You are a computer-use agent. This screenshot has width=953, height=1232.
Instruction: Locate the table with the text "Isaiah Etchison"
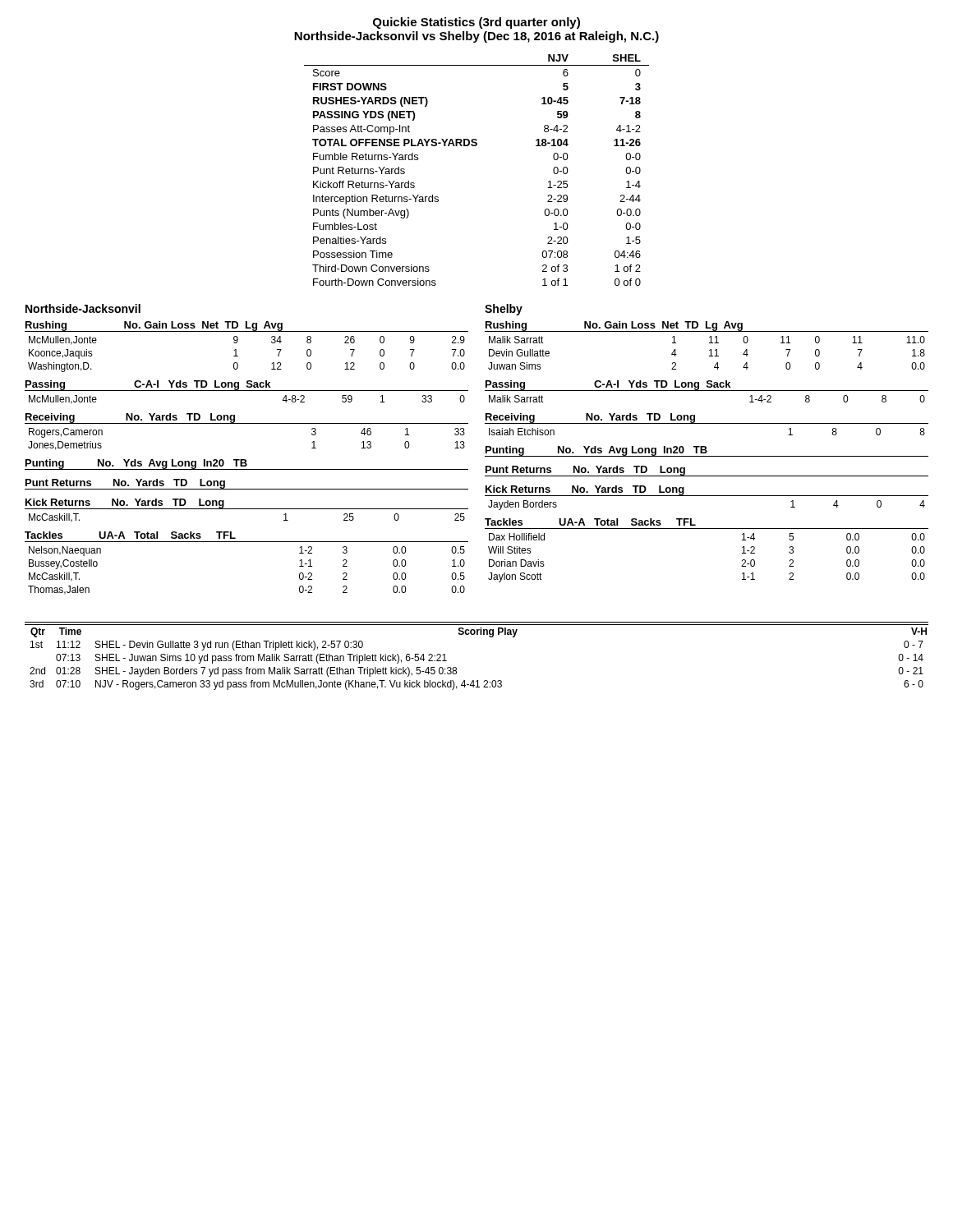coord(707,425)
